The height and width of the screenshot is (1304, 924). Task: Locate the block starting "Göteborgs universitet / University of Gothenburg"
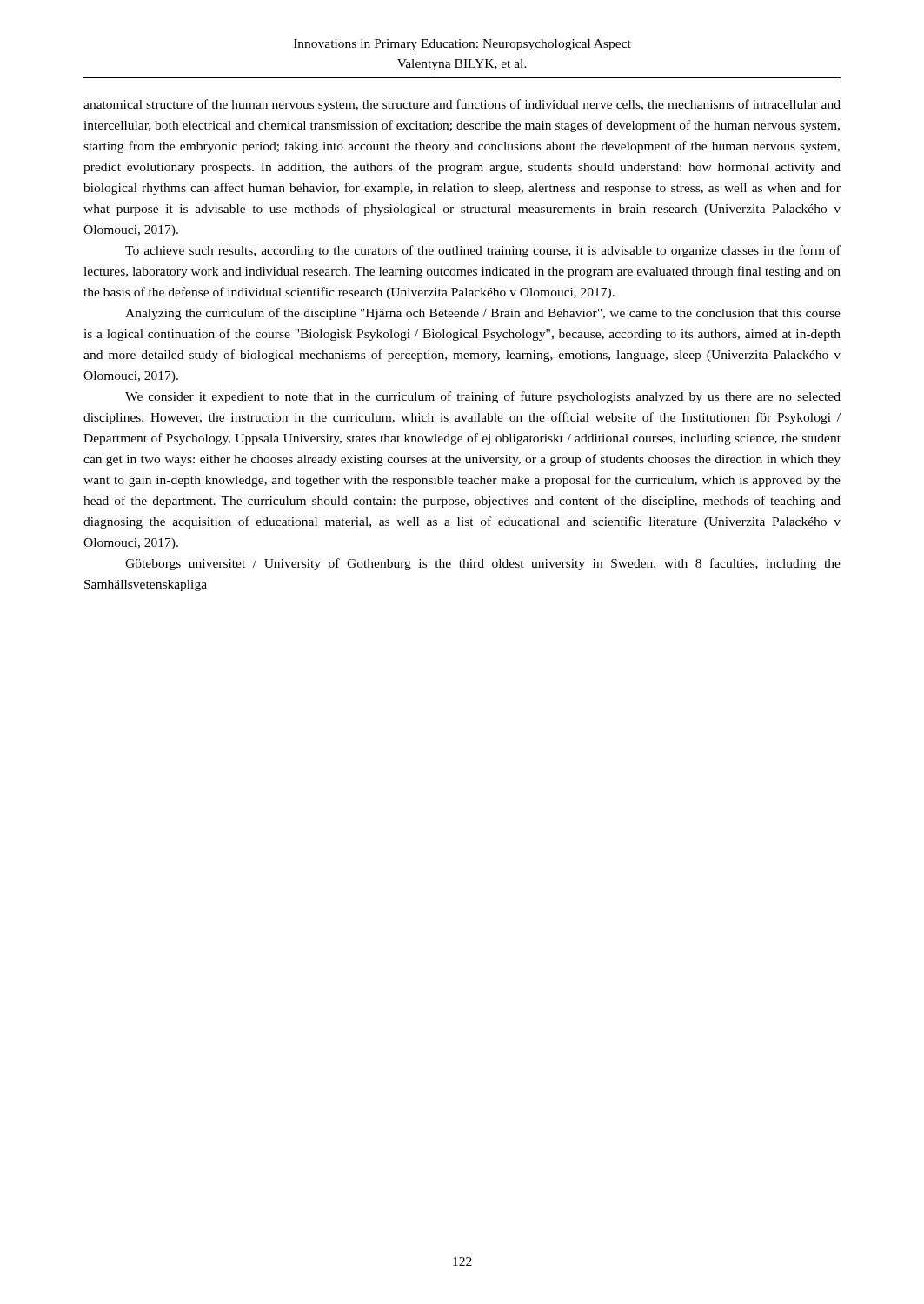coord(462,574)
